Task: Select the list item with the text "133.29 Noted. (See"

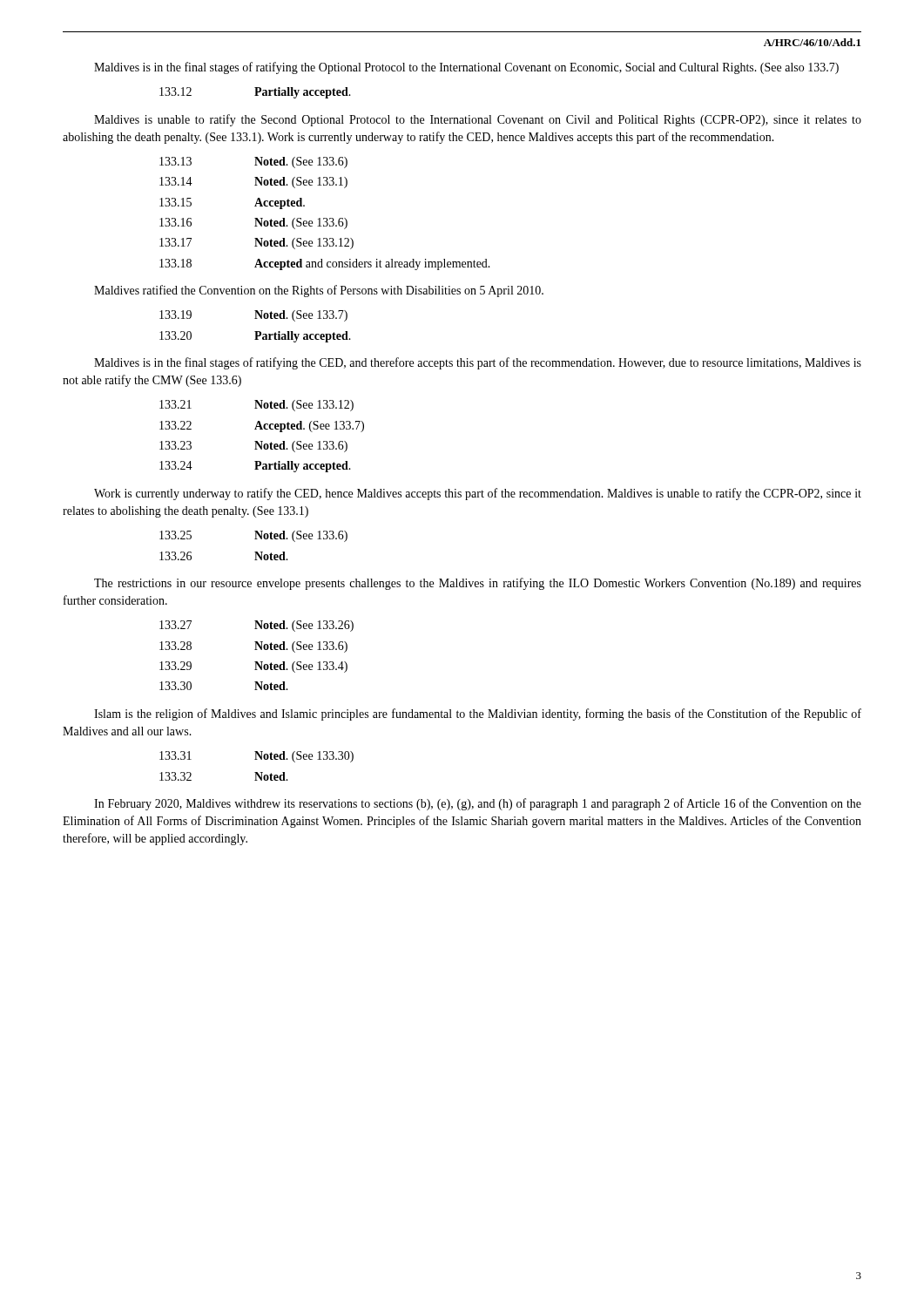Action: [x=253, y=667]
